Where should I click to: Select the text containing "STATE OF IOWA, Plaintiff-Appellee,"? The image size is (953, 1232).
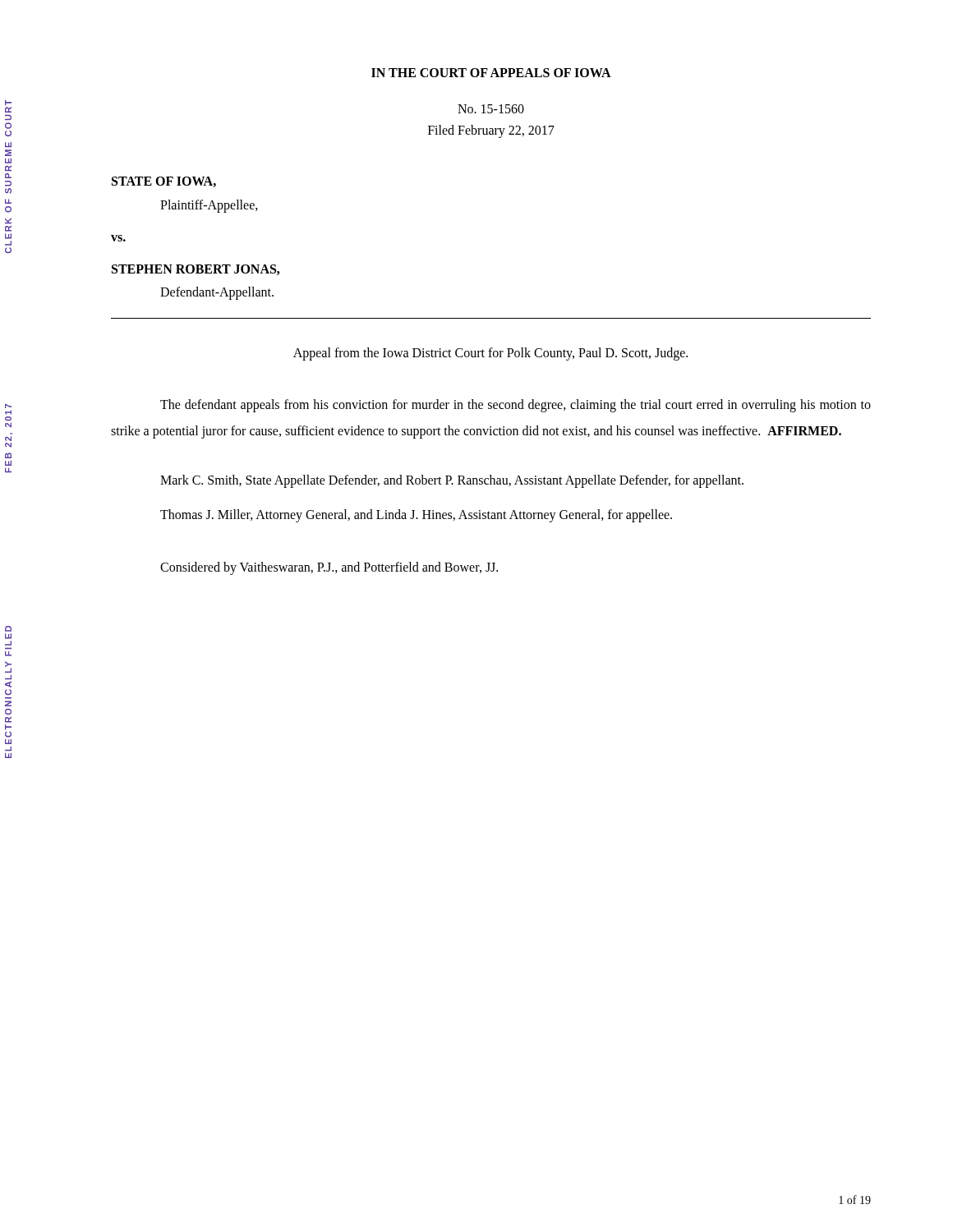(x=185, y=193)
